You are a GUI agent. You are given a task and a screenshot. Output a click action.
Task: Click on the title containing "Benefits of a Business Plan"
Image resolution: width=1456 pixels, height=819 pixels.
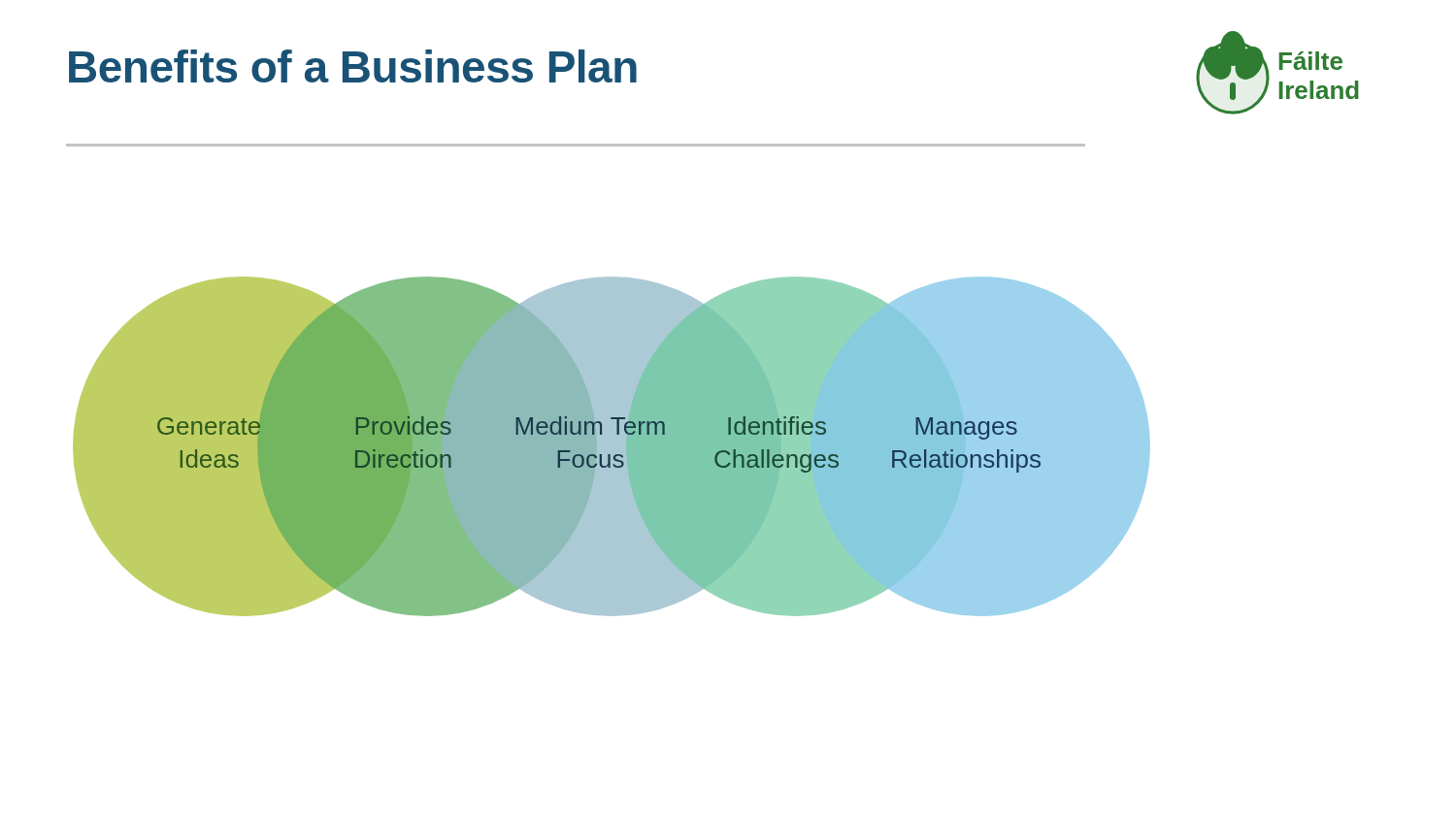point(352,67)
